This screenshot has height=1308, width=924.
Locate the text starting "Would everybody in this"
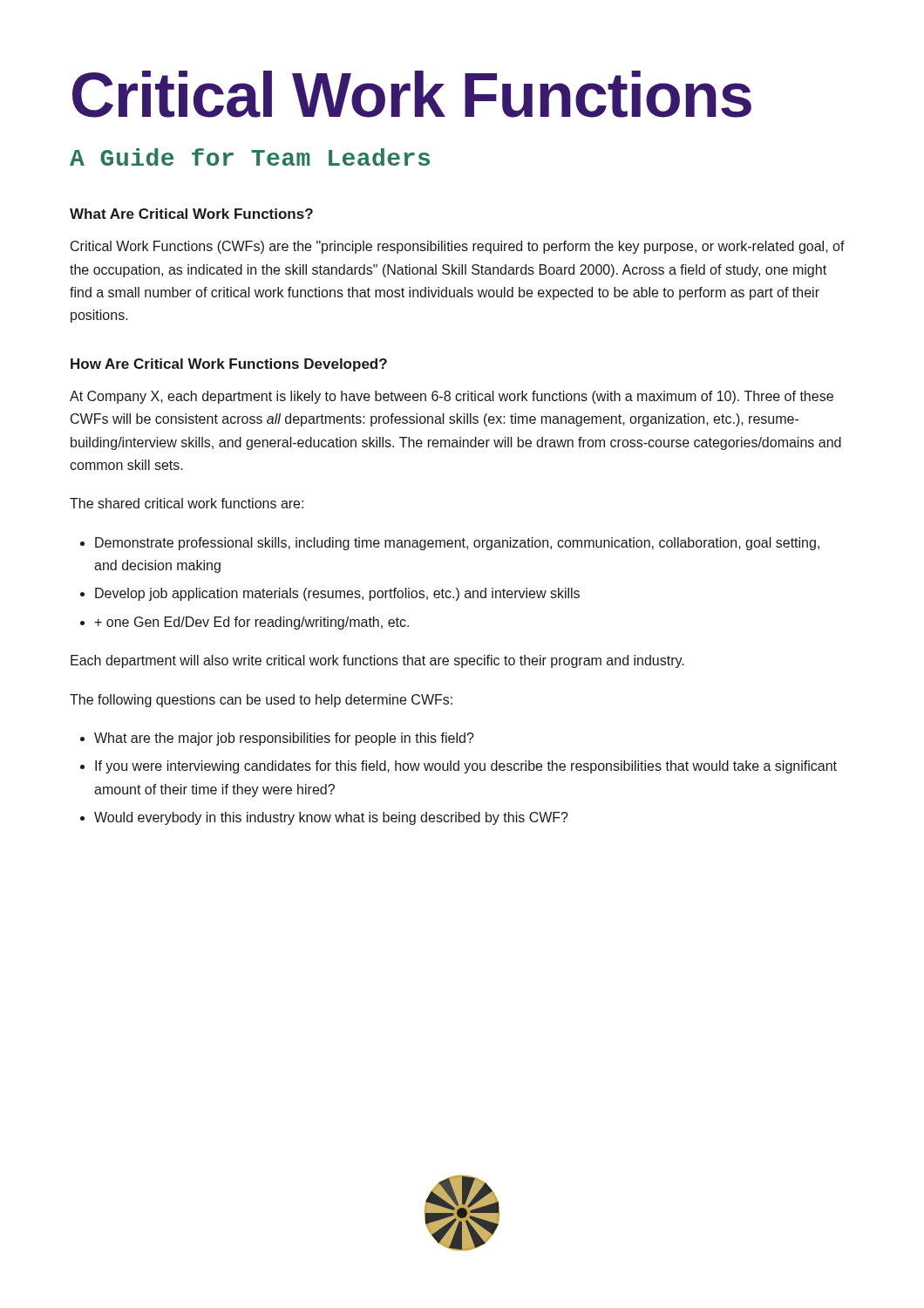click(x=331, y=818)
